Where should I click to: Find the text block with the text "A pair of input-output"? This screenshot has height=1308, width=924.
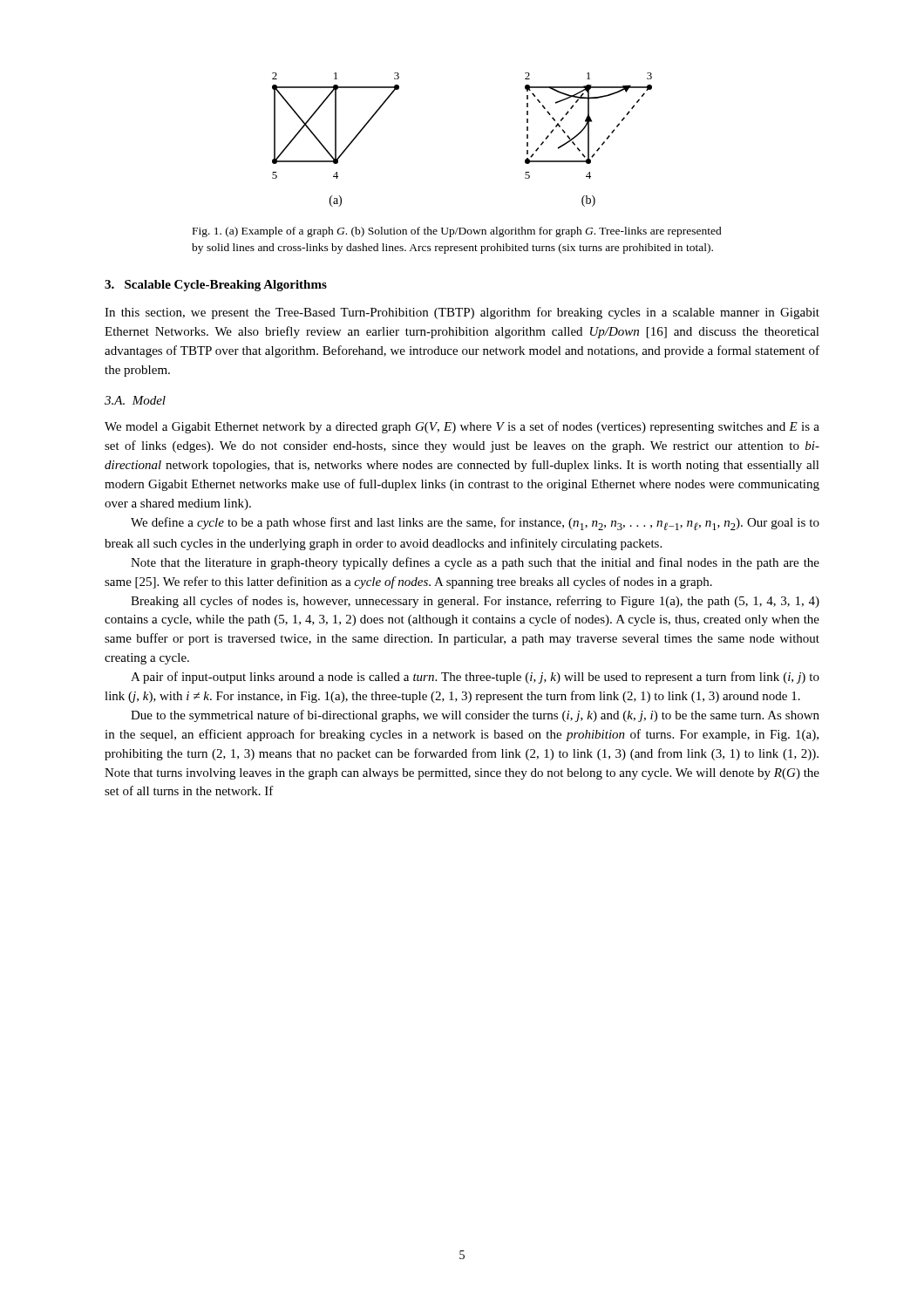462,686
